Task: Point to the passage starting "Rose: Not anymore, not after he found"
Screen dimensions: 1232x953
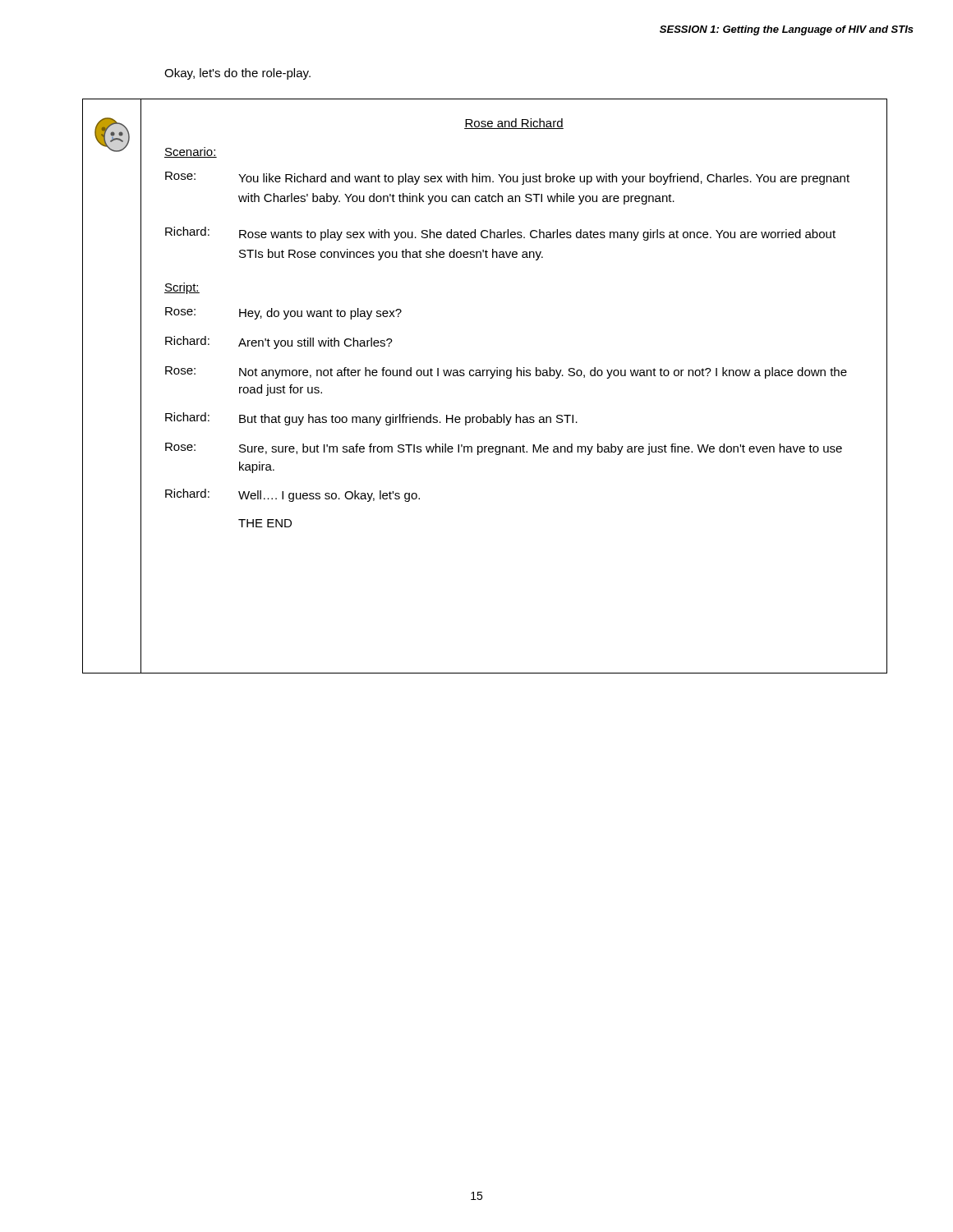Action: pyautogui.click(x=514, y=380)
